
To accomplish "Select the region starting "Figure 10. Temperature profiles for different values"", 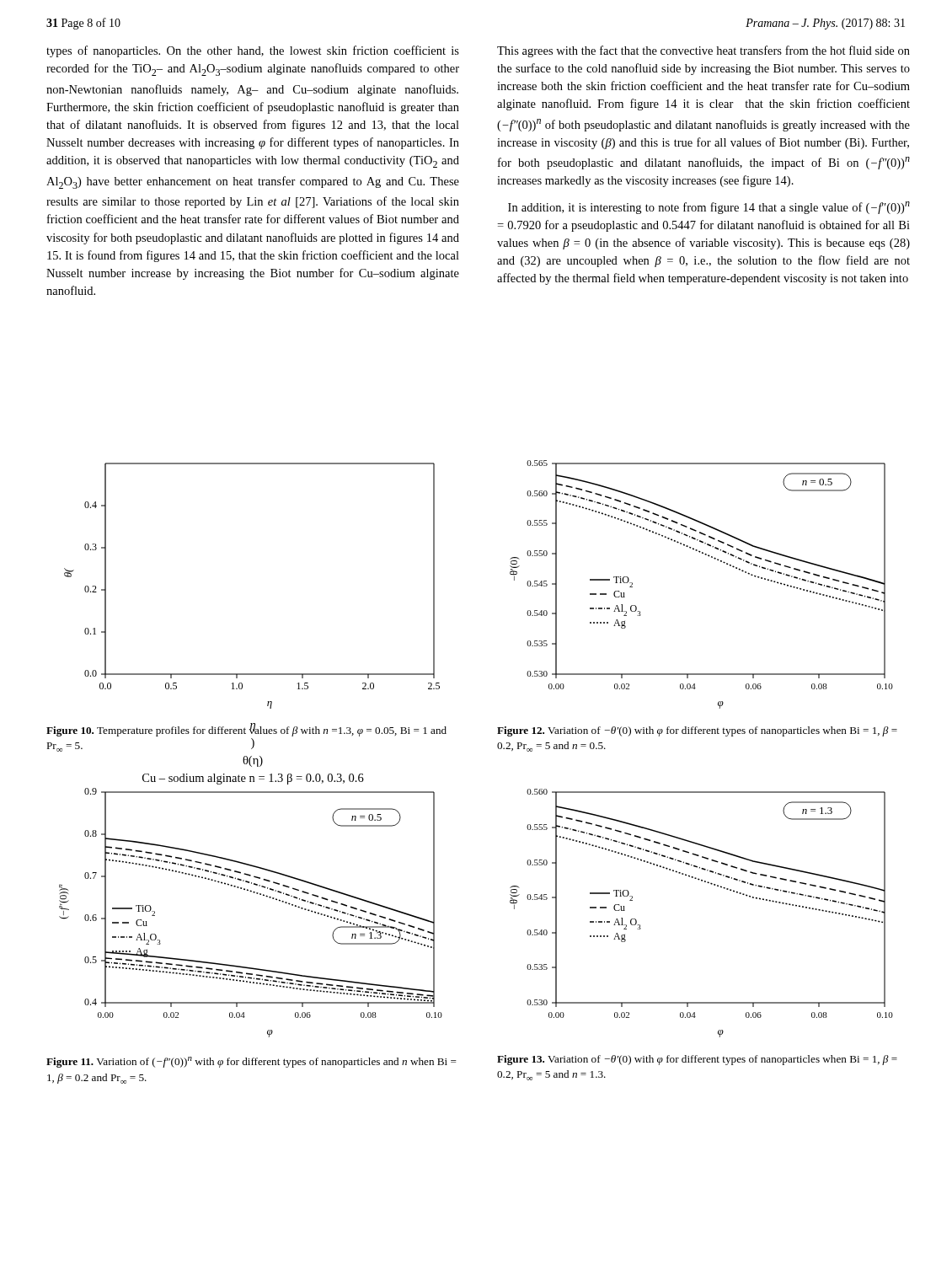I will [x=247, y=739].
